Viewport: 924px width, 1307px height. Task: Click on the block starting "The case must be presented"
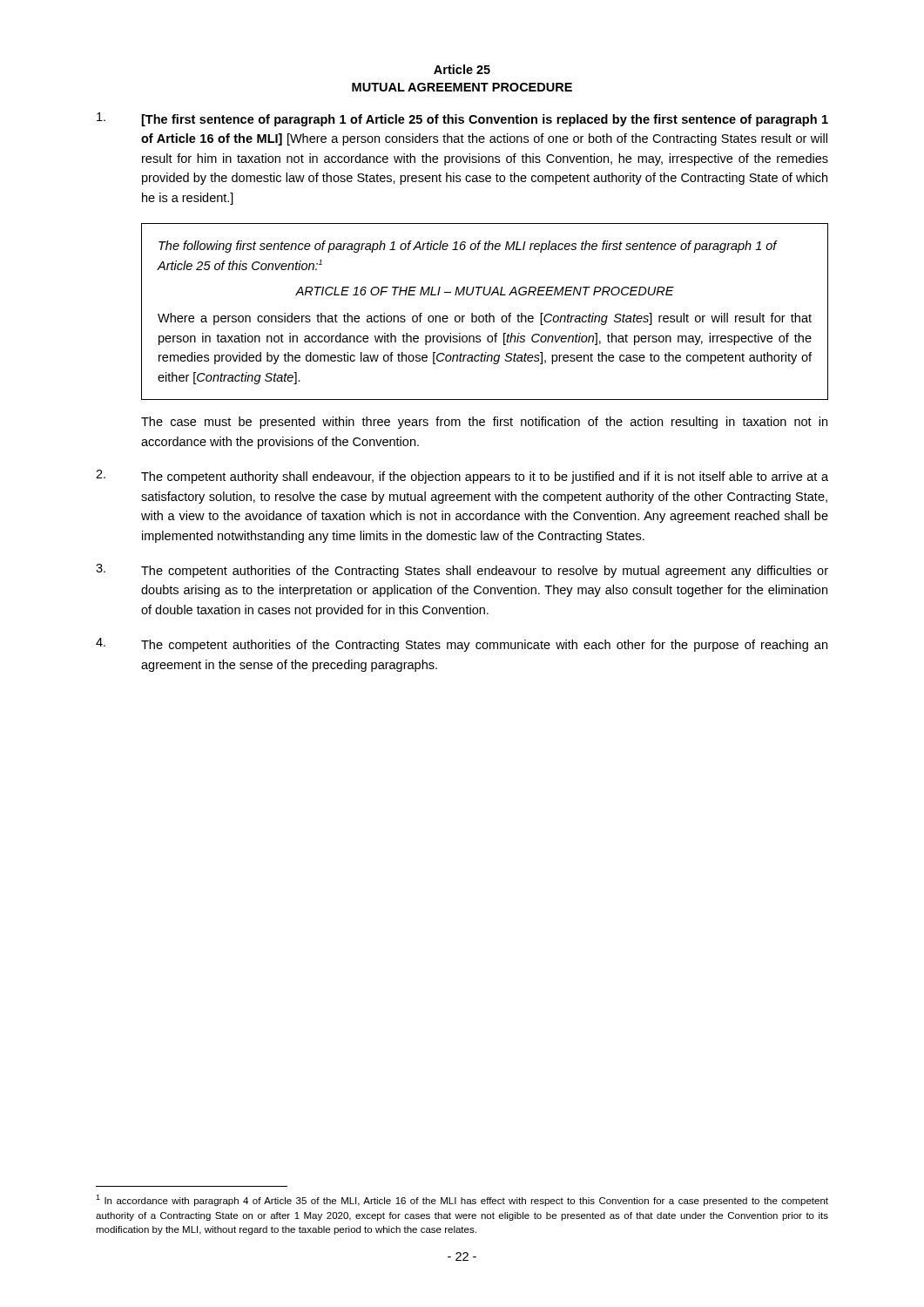point(485,432)
